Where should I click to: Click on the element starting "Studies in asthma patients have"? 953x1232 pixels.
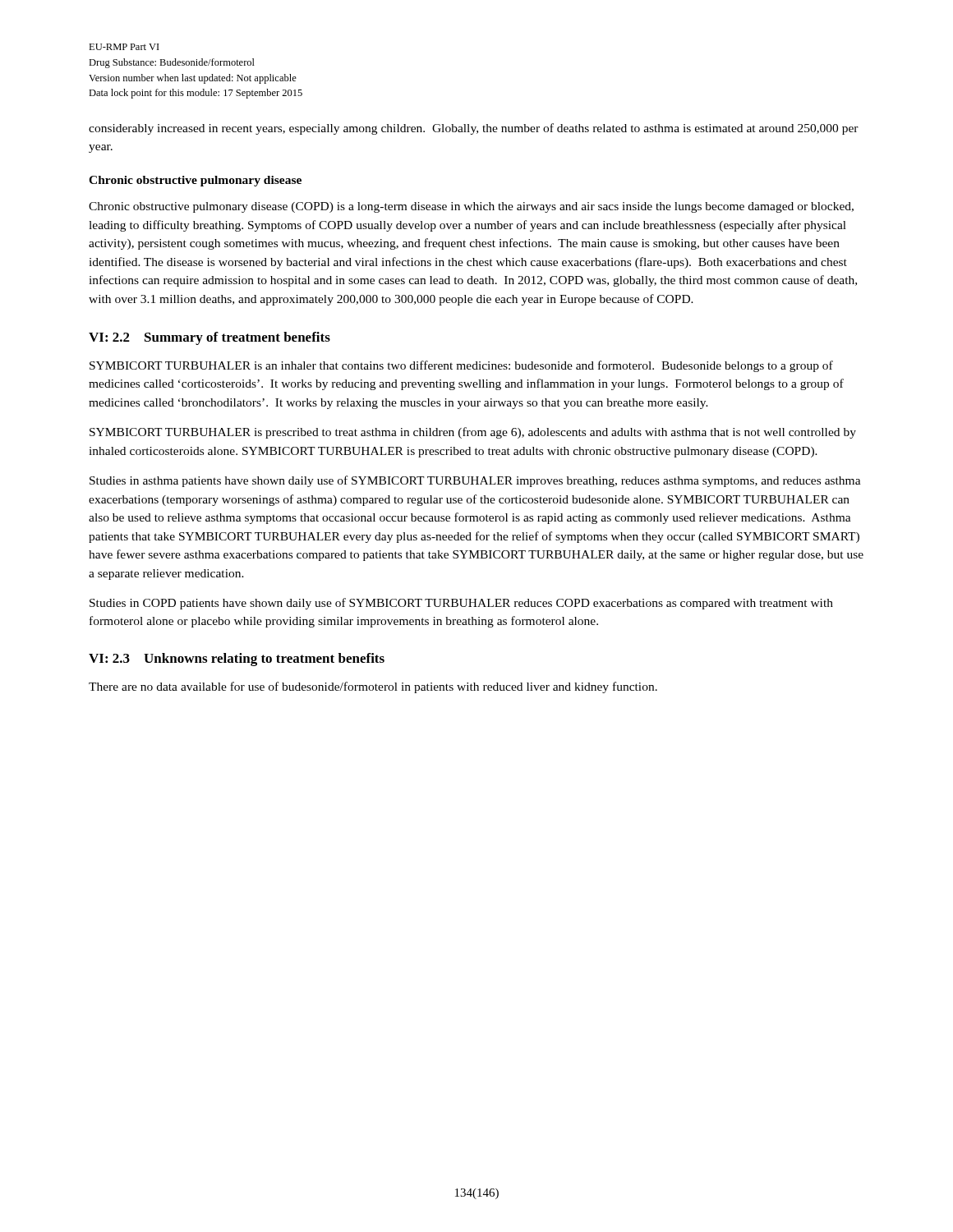pos(476,526)
